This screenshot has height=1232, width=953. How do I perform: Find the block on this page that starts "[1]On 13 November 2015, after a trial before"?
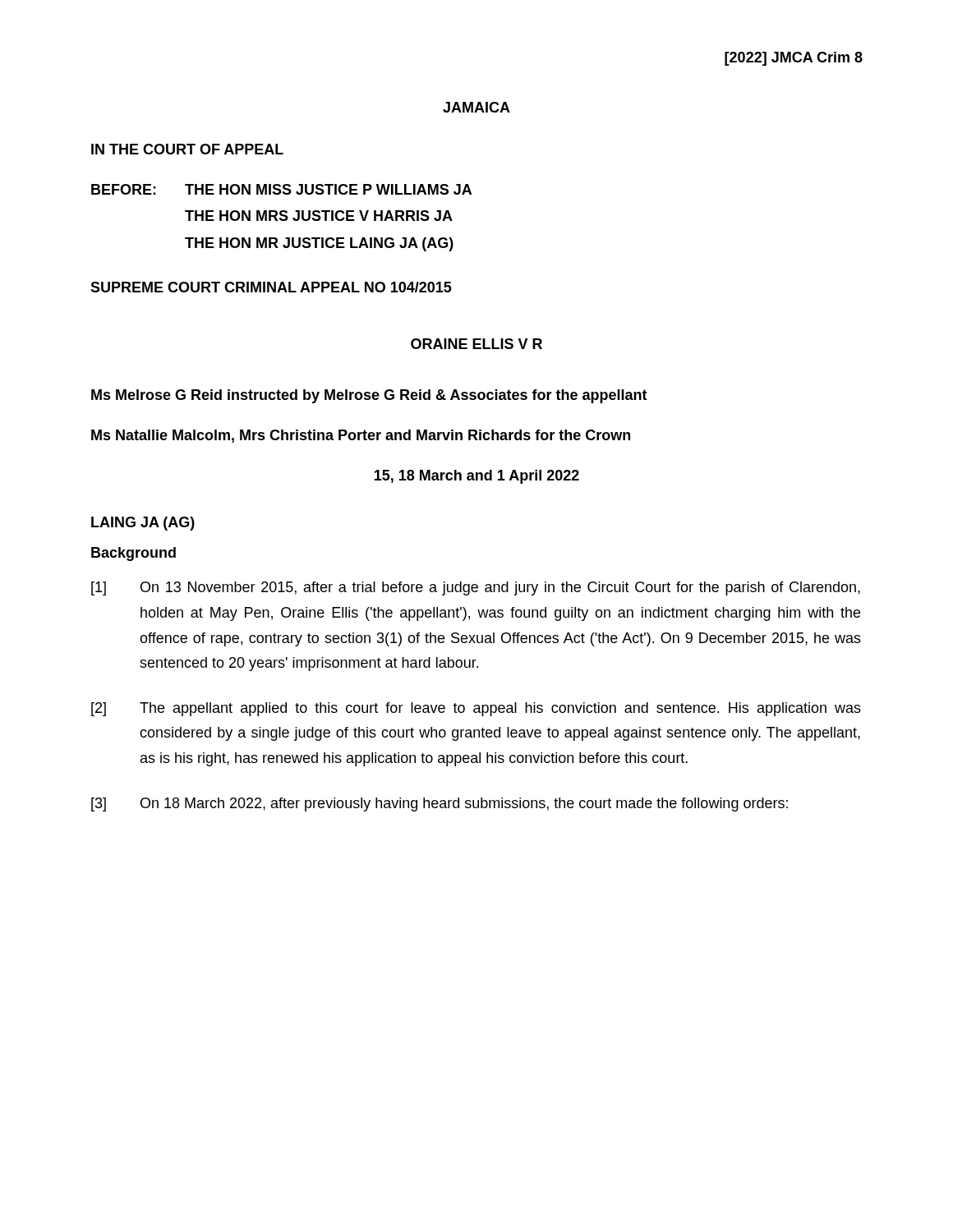click(476, 625)
